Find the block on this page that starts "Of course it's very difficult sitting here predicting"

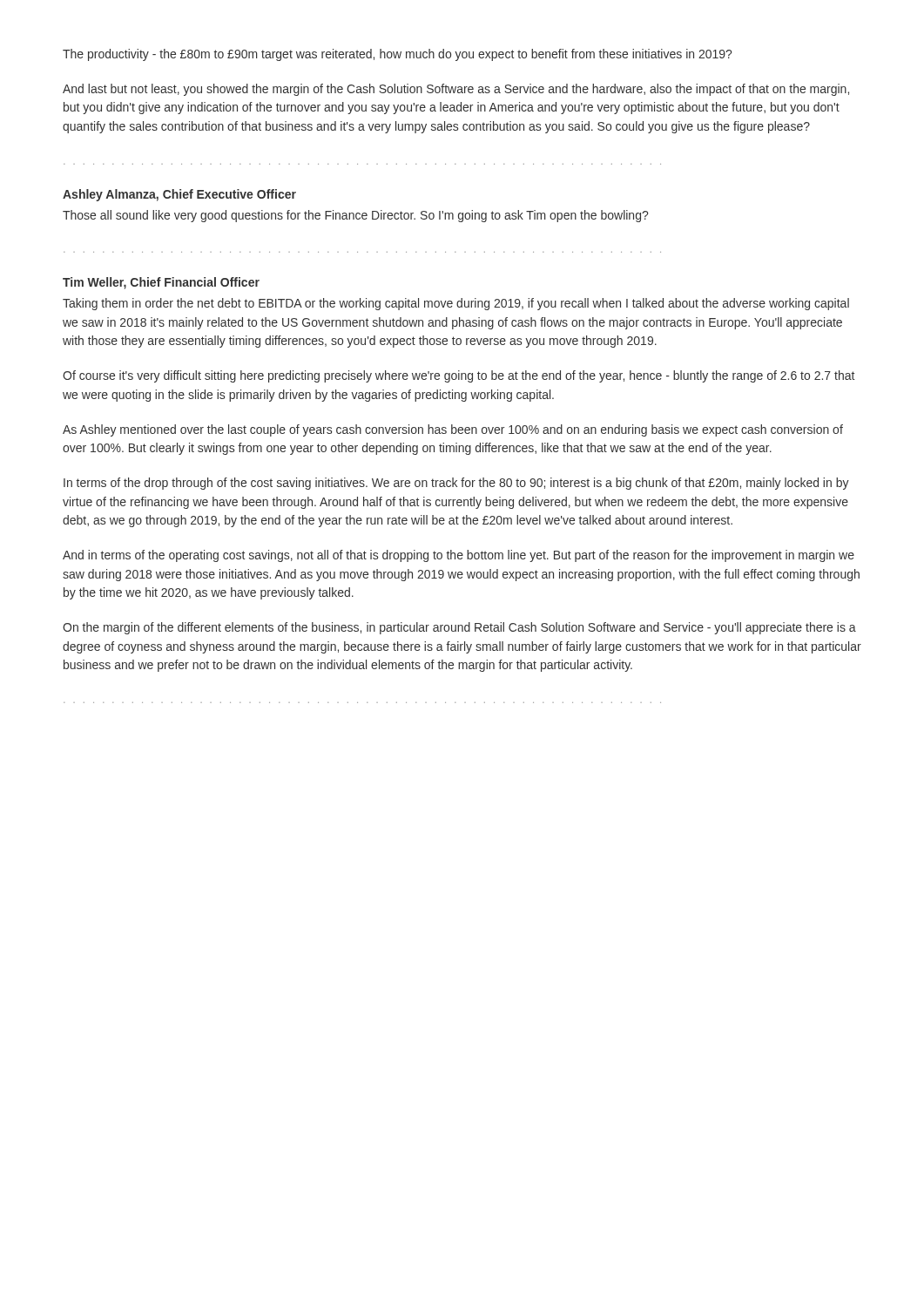459,385
